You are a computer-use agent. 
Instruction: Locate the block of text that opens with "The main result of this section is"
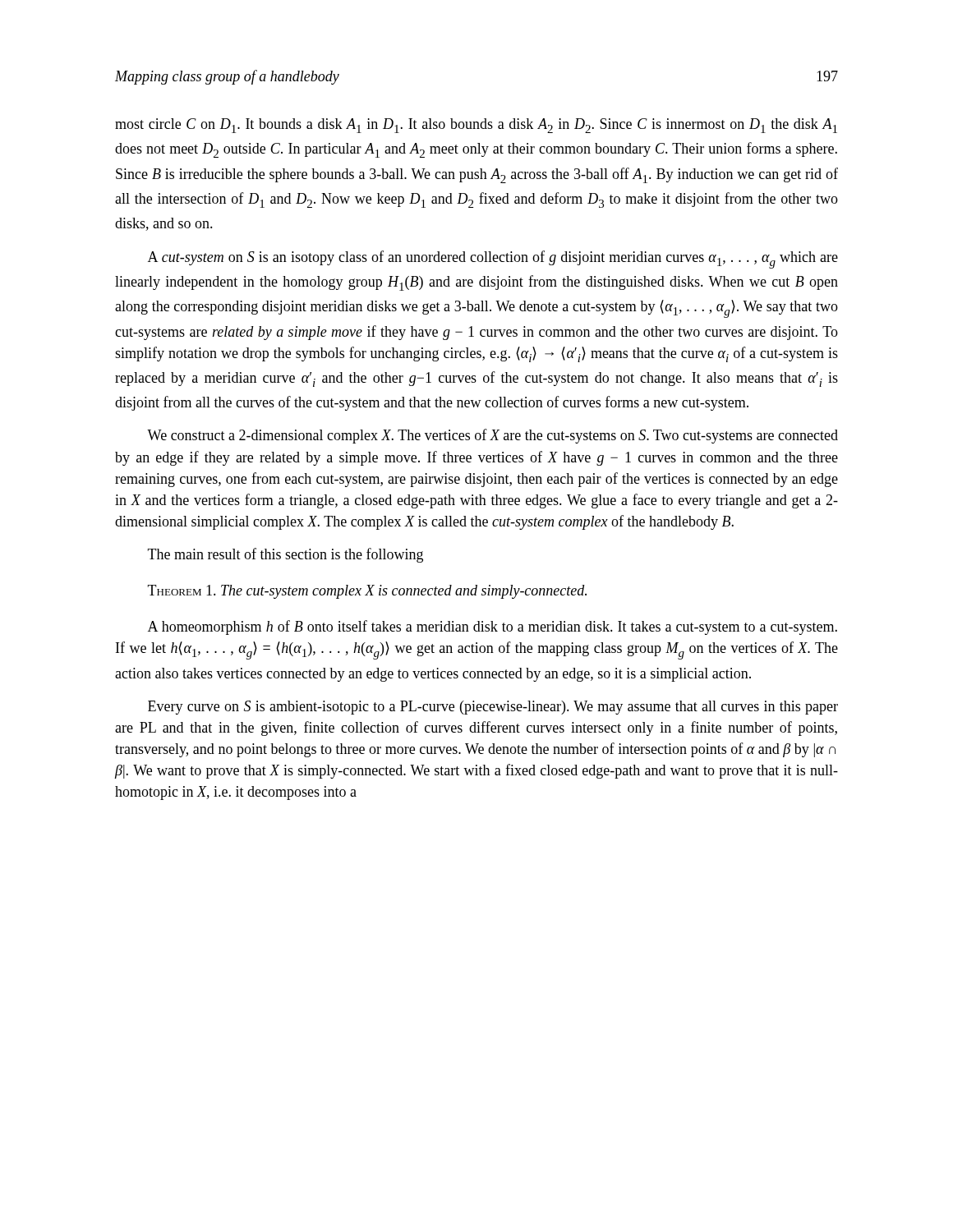[285, 555]
